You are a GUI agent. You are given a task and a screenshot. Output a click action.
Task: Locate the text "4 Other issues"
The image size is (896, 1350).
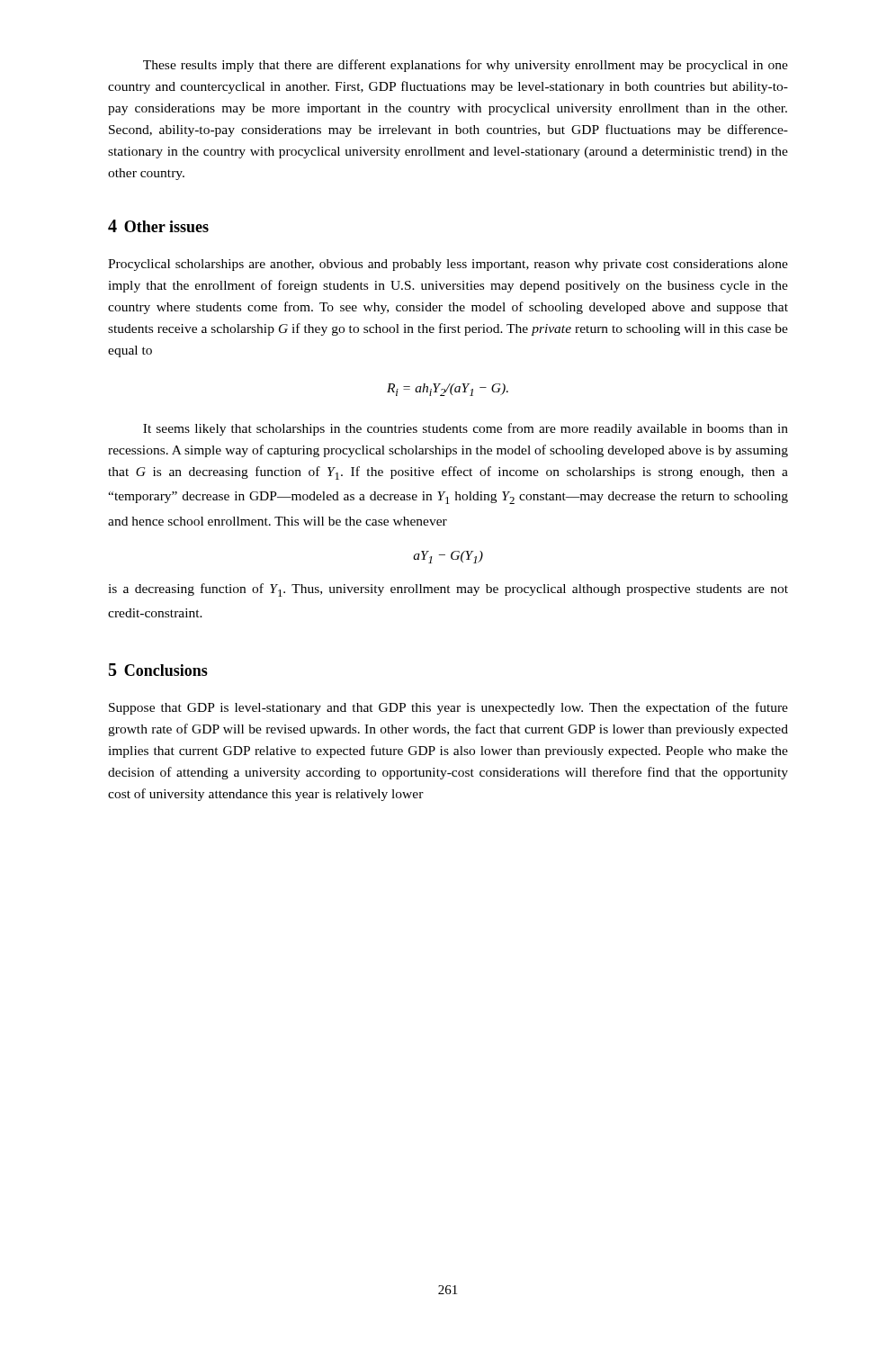pyautogui.click(x=158, y=226)
